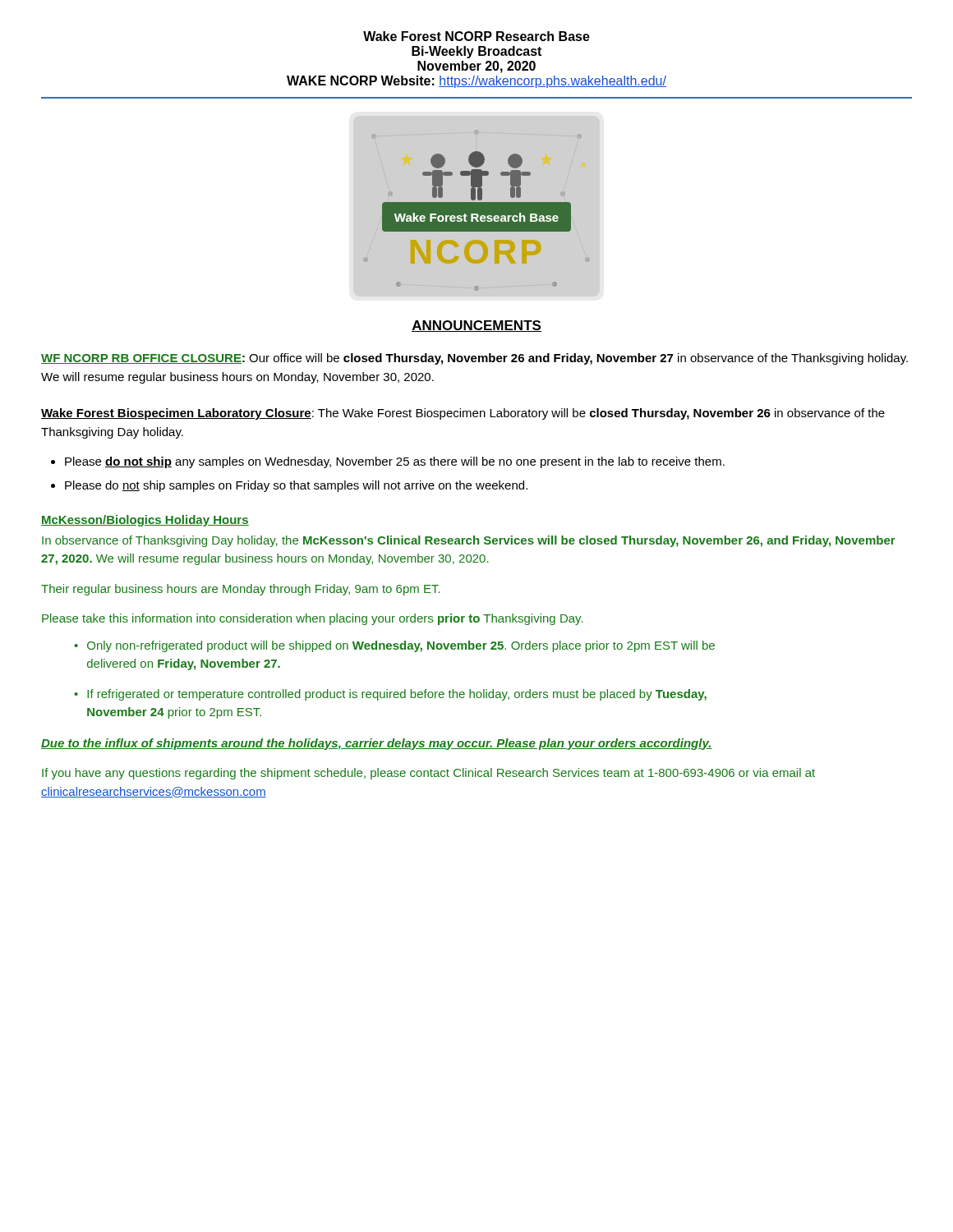Click on the text block containing "Wake Forest Biospecimen Laboratory Closure: The Wake Forest"

[463, 422]
